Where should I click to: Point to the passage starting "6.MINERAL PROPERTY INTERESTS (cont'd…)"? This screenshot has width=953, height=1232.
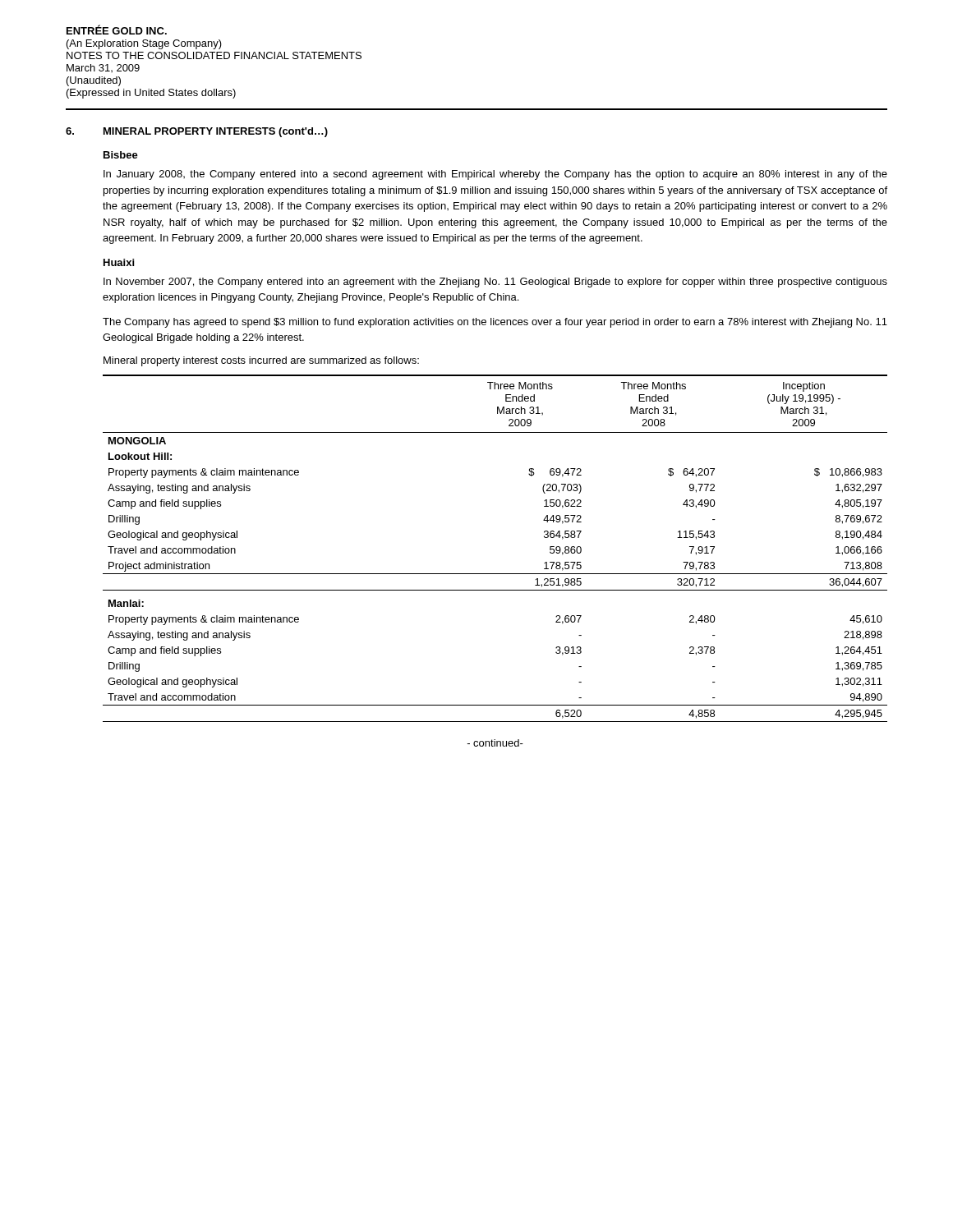[197, 131]
